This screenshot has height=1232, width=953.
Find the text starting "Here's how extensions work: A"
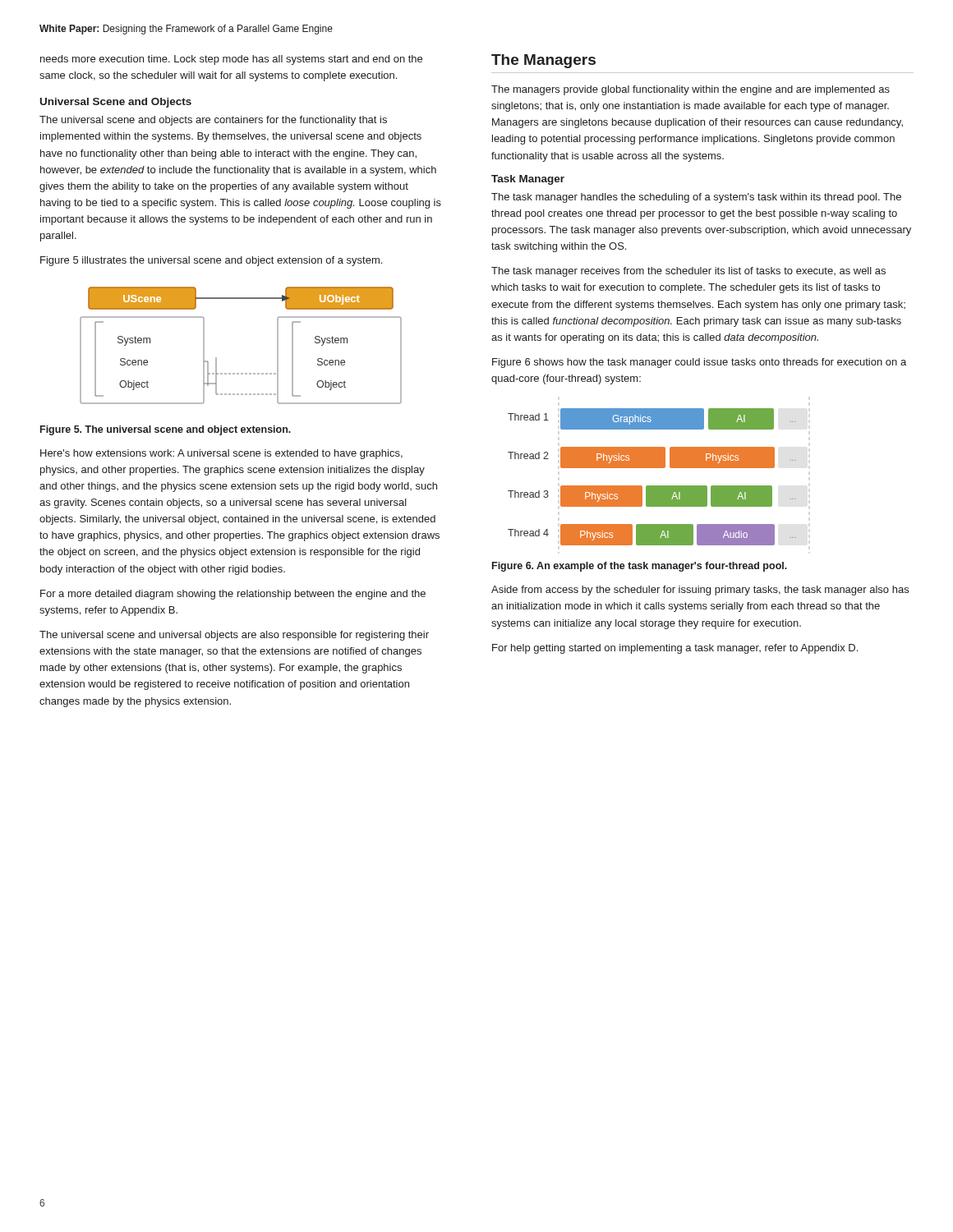pyautogui.click(x=240, y=511)
